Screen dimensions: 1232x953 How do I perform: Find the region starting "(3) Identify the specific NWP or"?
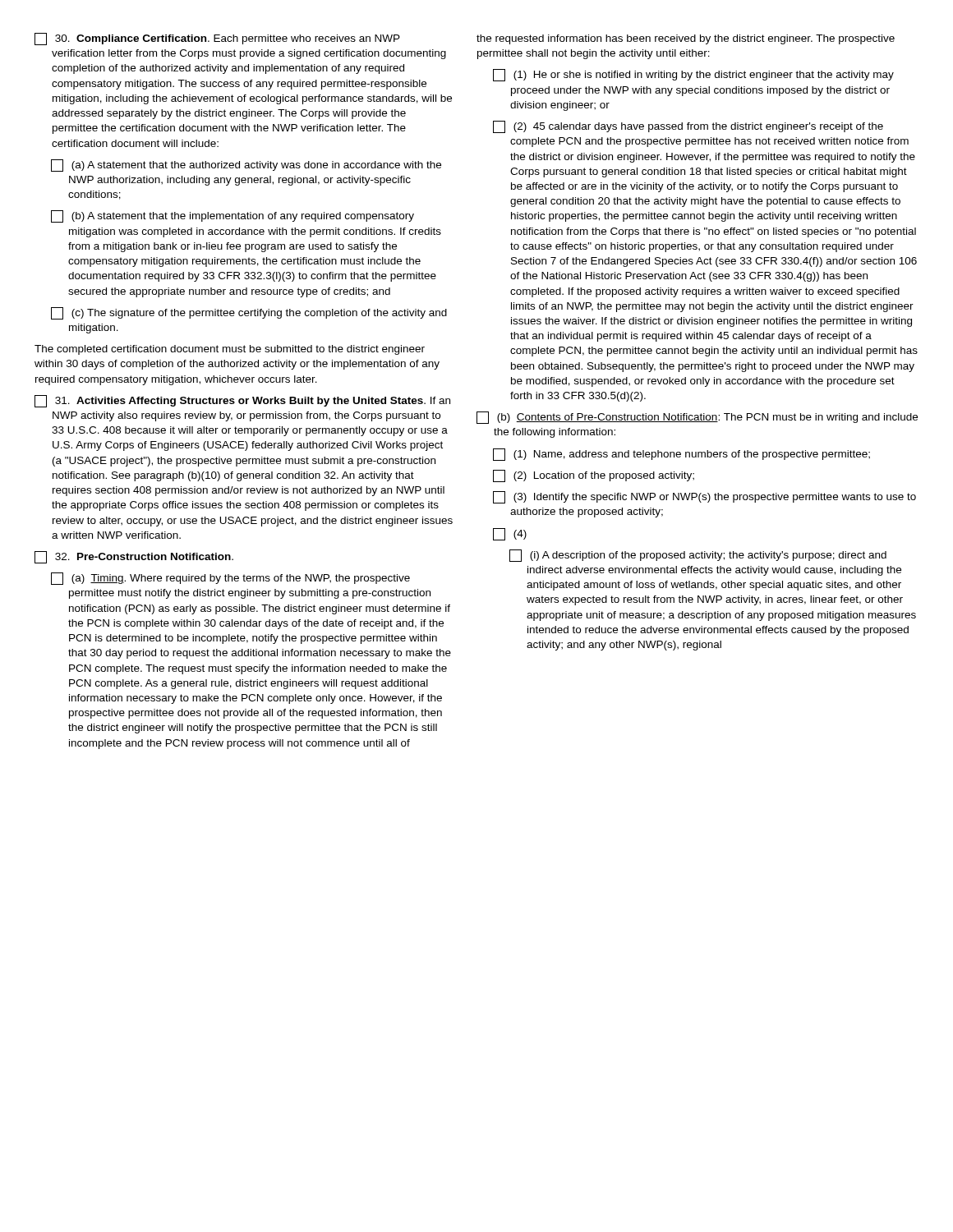coord(706,505)
